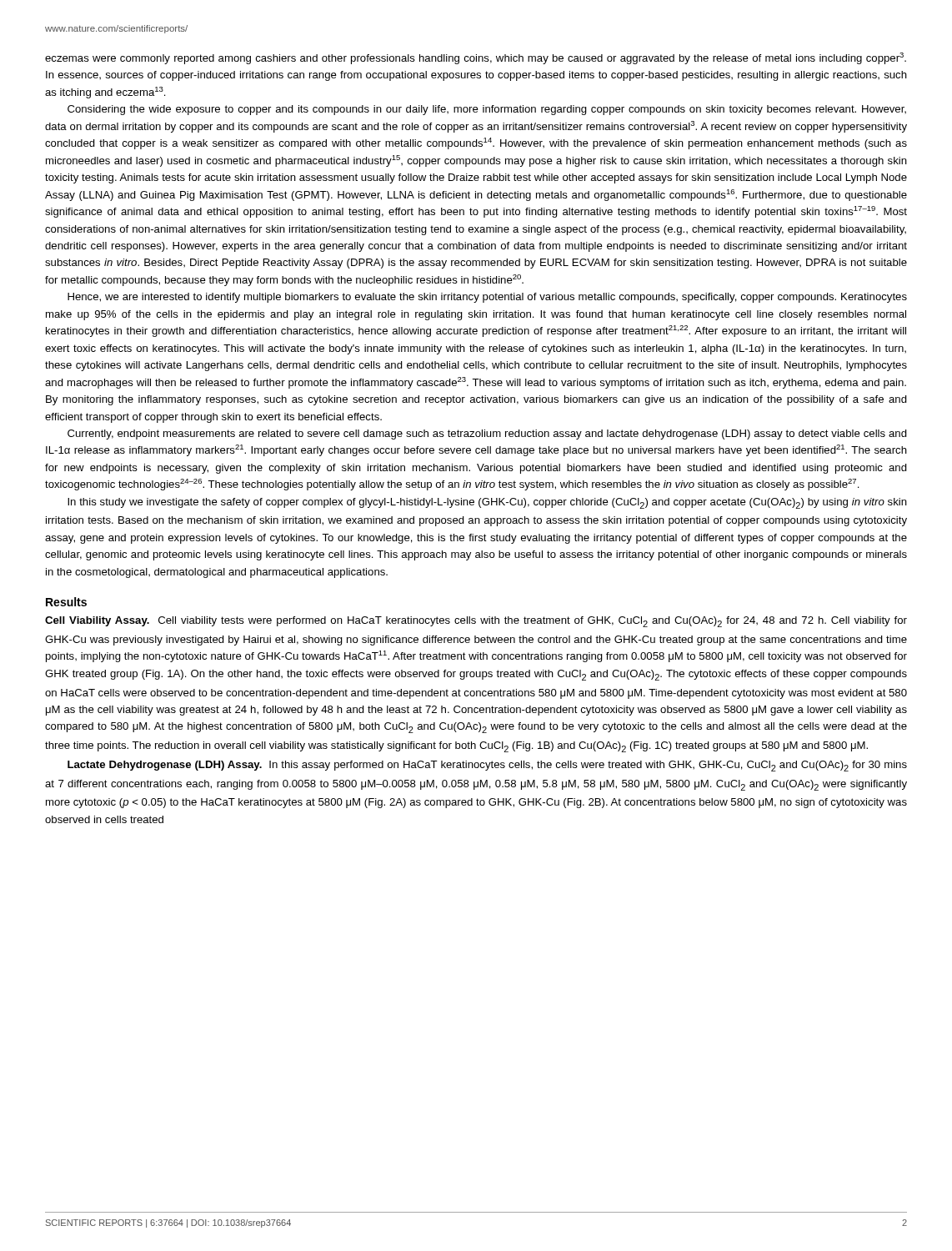952x1251 pixels.
Task: Where is the passage that starts "Cell Viability Assay. Cell viability tests were performed"?
Action: click(476, 720)
